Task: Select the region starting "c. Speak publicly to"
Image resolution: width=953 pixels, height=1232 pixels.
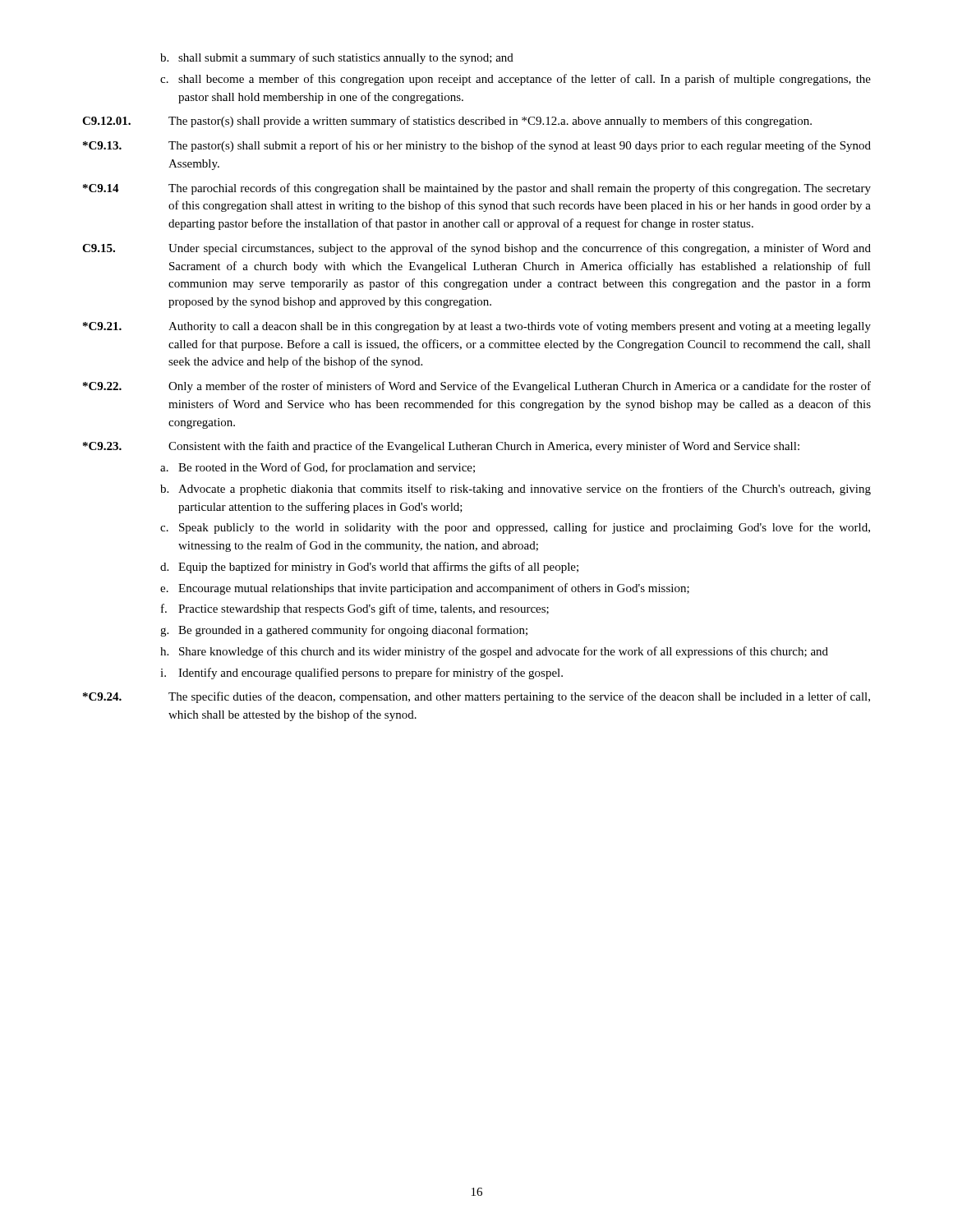Action: [x=516, y=537]
